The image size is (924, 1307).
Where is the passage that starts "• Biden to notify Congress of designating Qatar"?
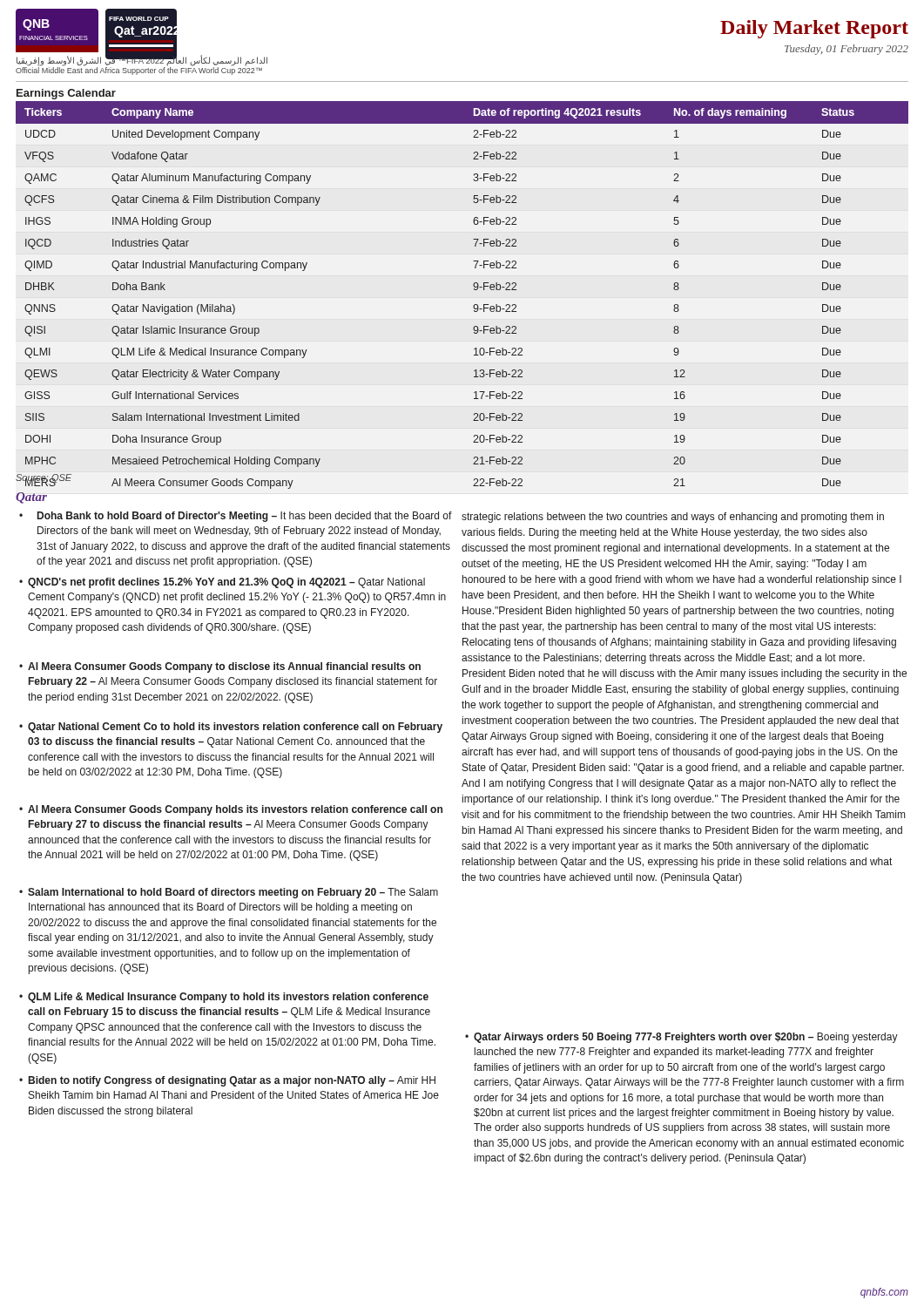pos(232,1096)
